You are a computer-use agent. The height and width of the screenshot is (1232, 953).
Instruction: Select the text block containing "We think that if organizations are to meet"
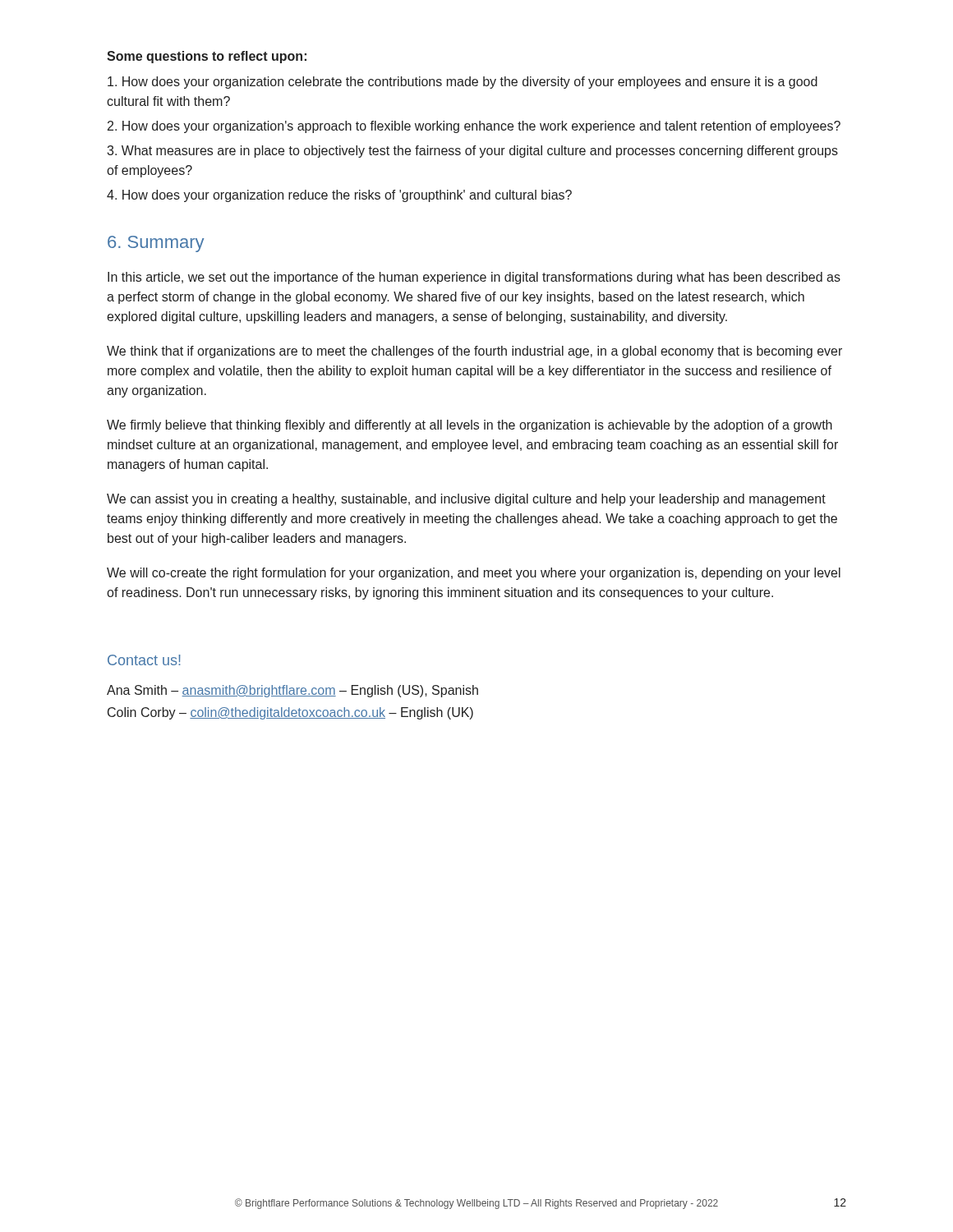pyautogui.click(x=476, y=371)
